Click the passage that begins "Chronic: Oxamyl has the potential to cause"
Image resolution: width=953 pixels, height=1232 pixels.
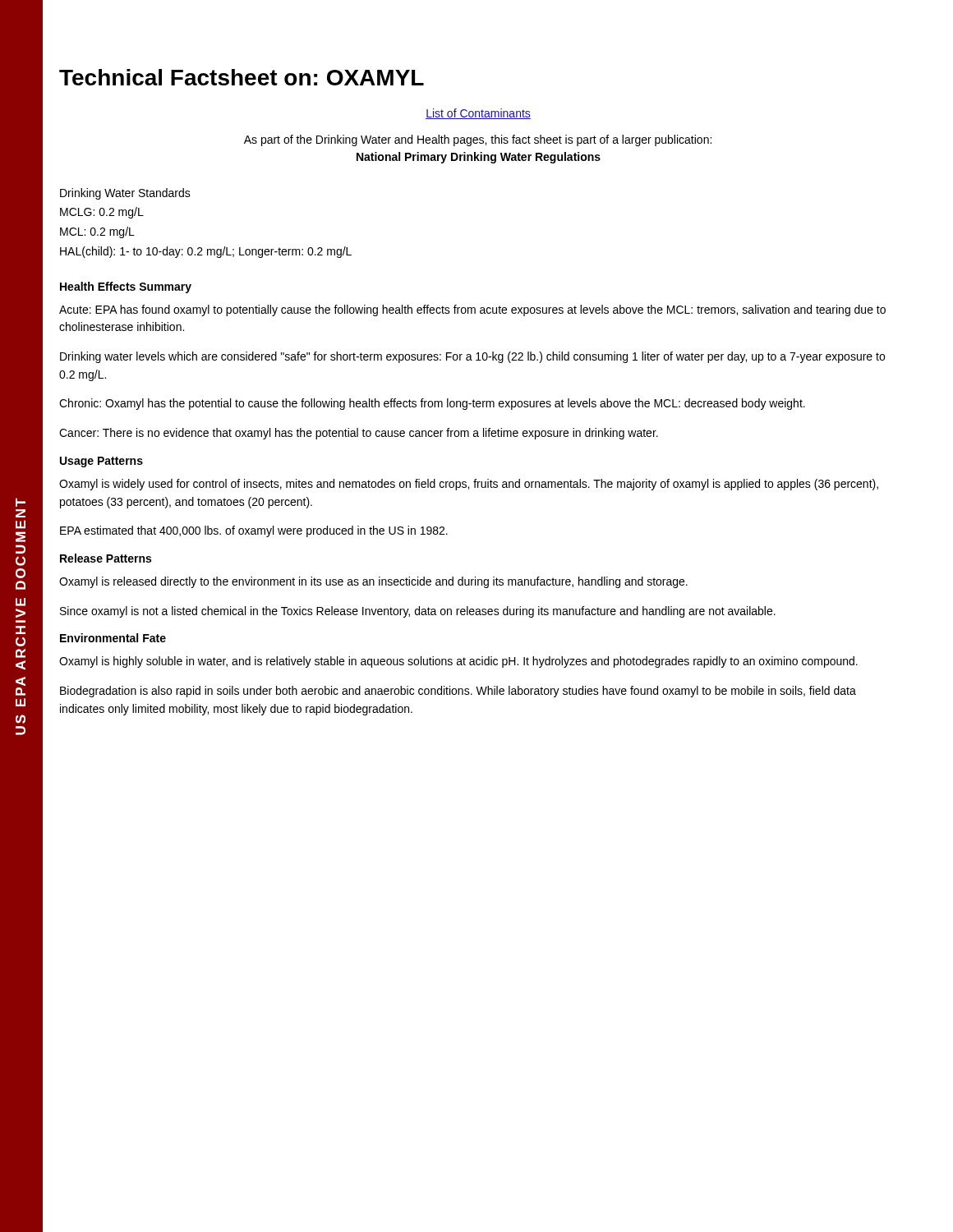[432, 404]
